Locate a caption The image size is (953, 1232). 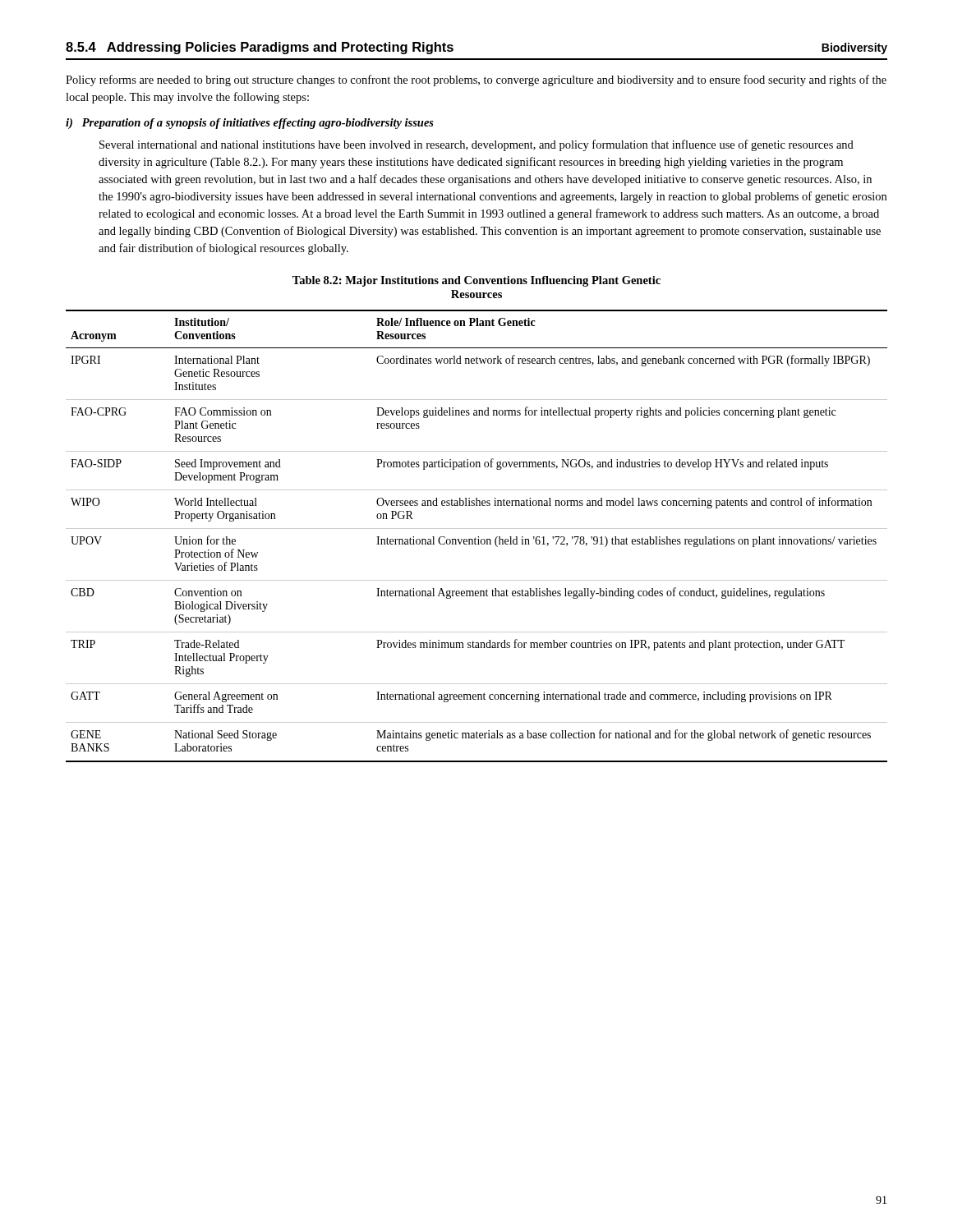[476, 280]
